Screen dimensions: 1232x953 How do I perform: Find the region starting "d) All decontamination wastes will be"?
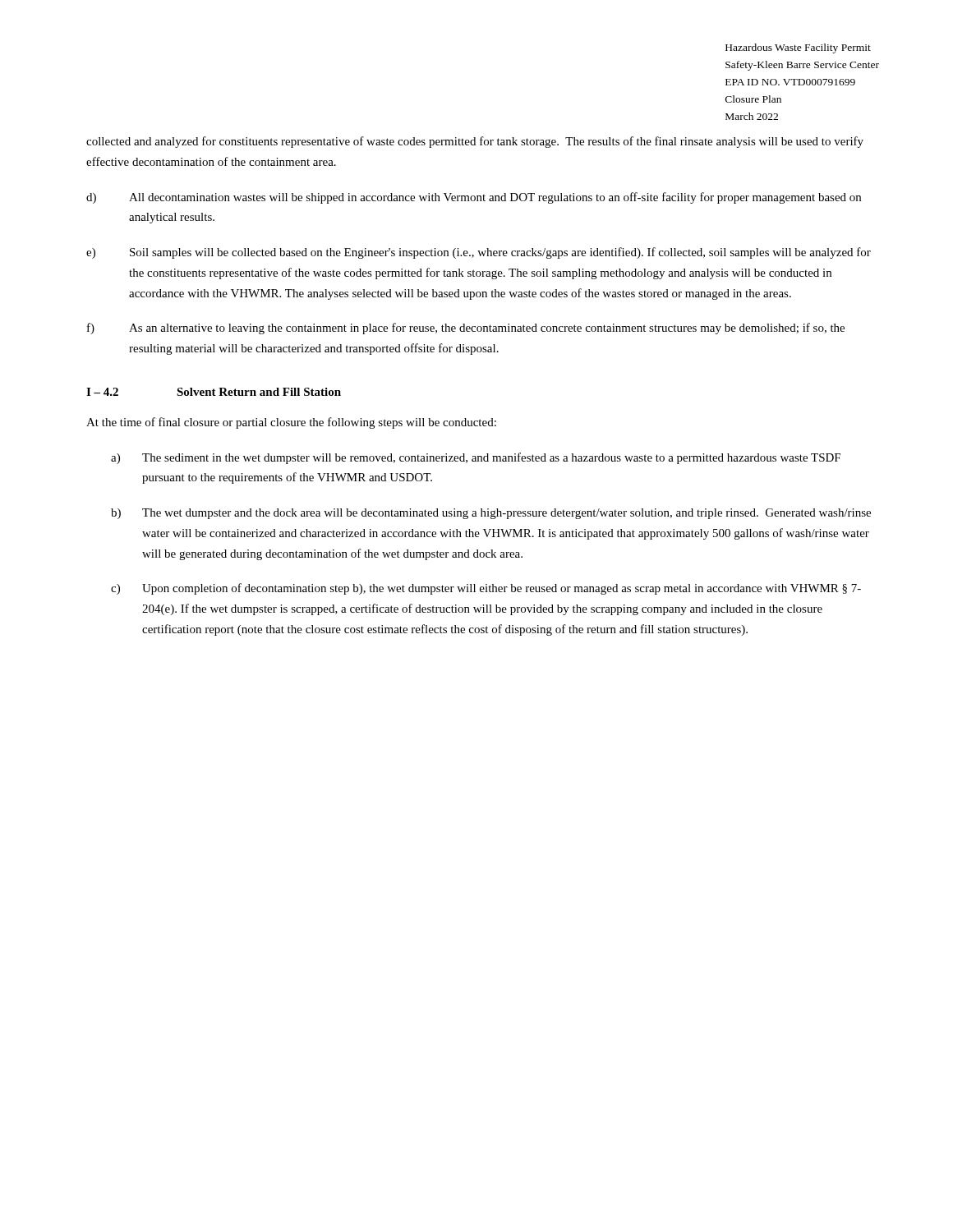pyautogui.click(x=483, y=207)
